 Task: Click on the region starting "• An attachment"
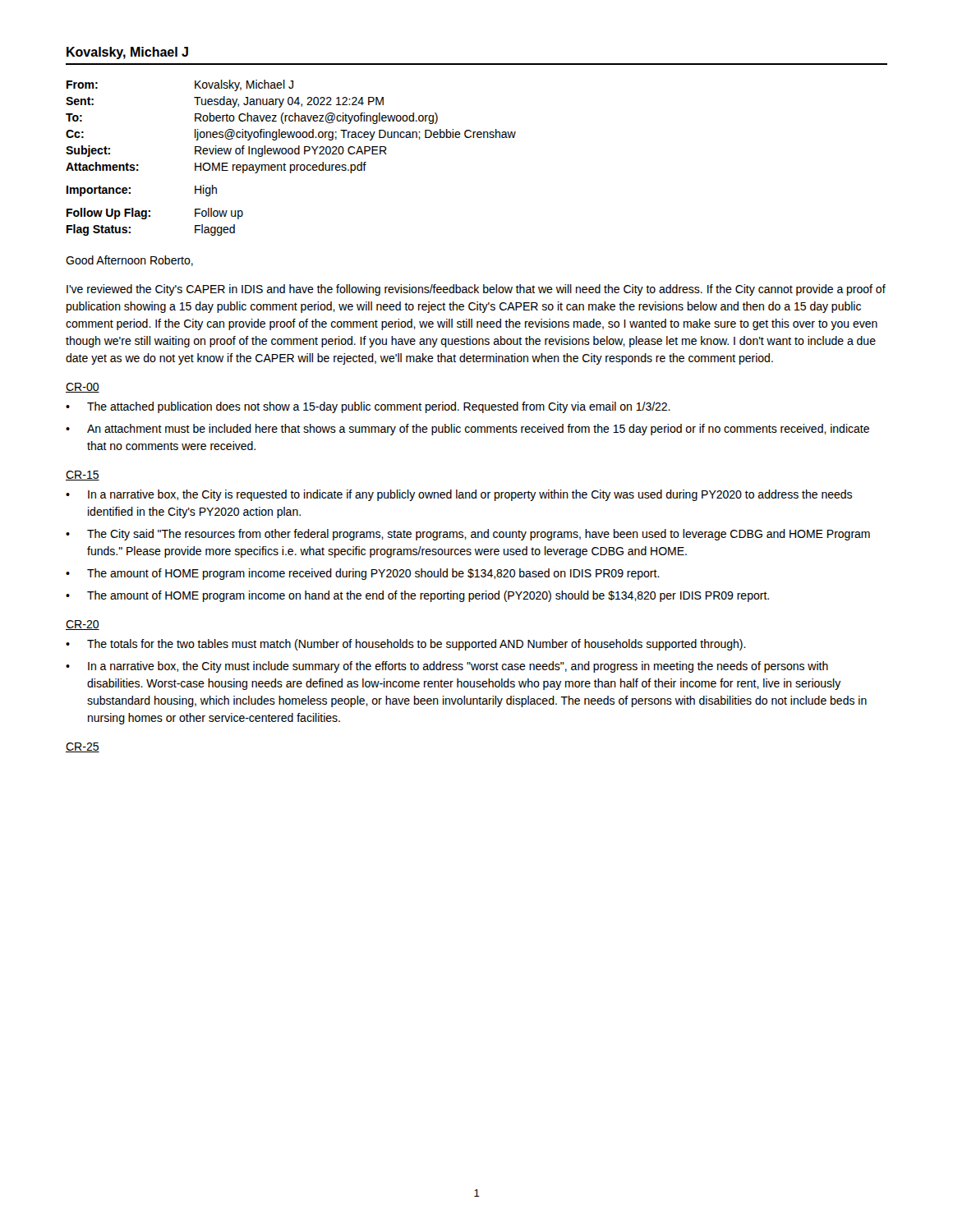click(476, 438)
